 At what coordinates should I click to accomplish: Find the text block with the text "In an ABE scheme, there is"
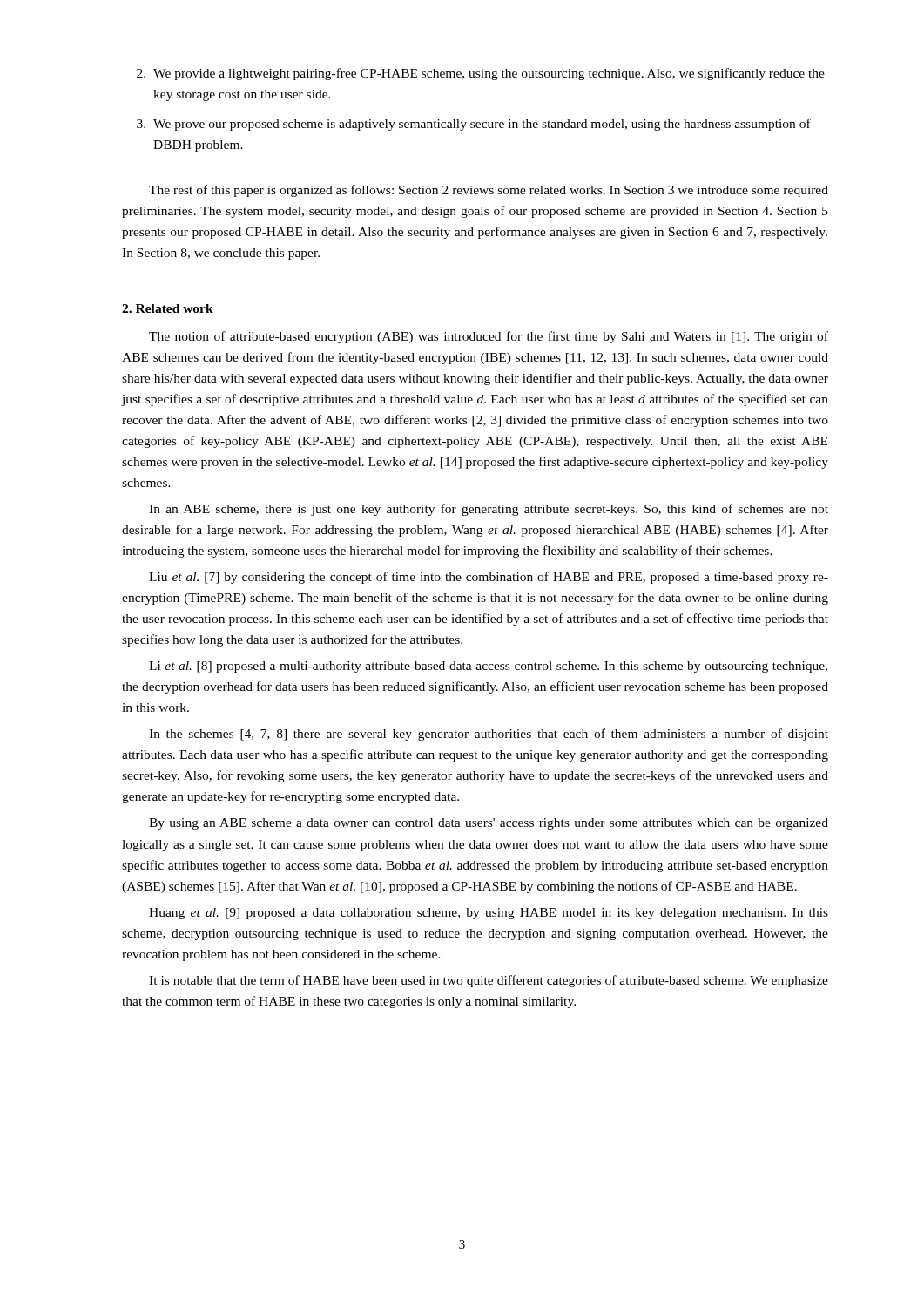coord(475,530)
